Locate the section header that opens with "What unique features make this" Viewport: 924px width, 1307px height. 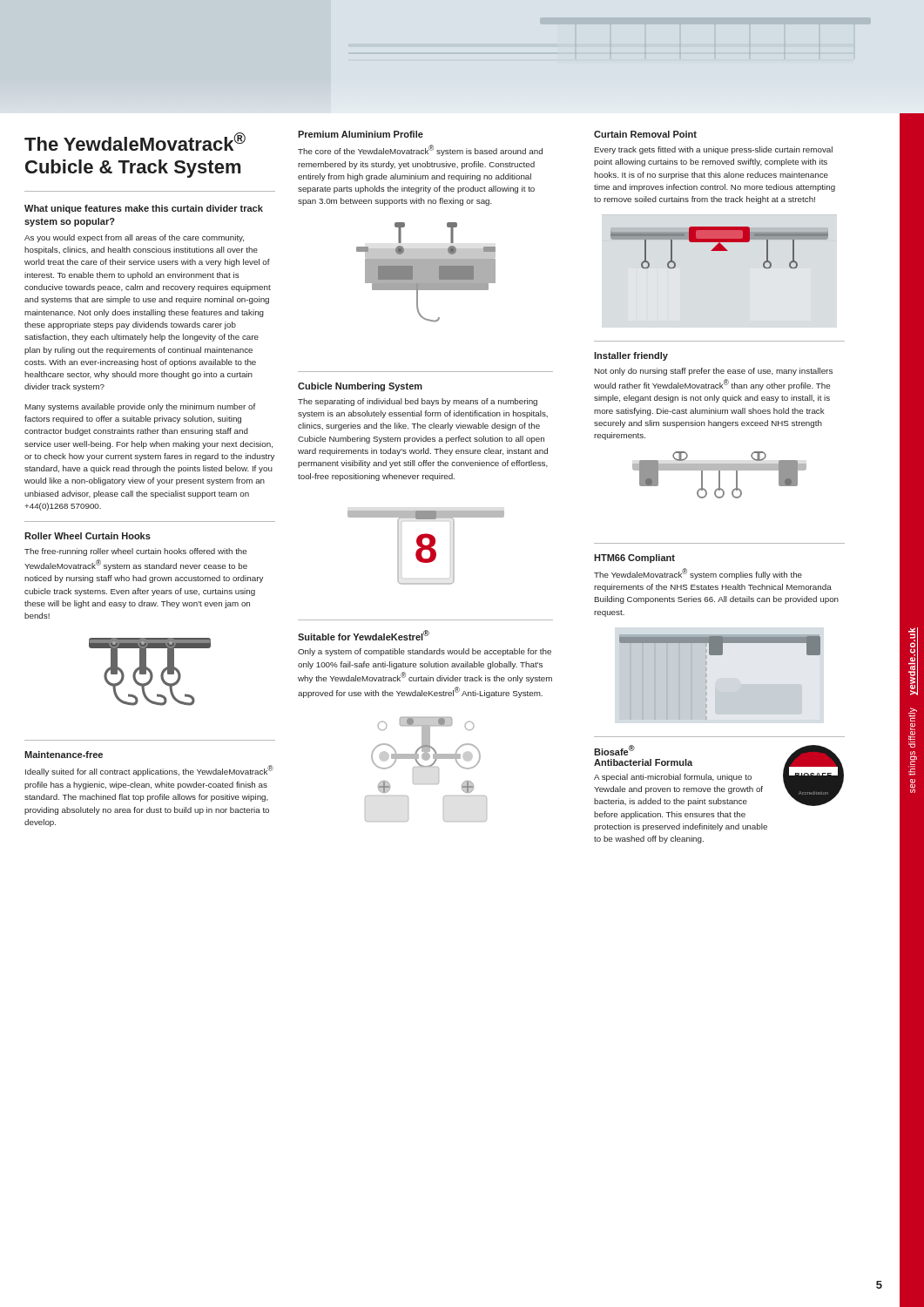[150, 215]
